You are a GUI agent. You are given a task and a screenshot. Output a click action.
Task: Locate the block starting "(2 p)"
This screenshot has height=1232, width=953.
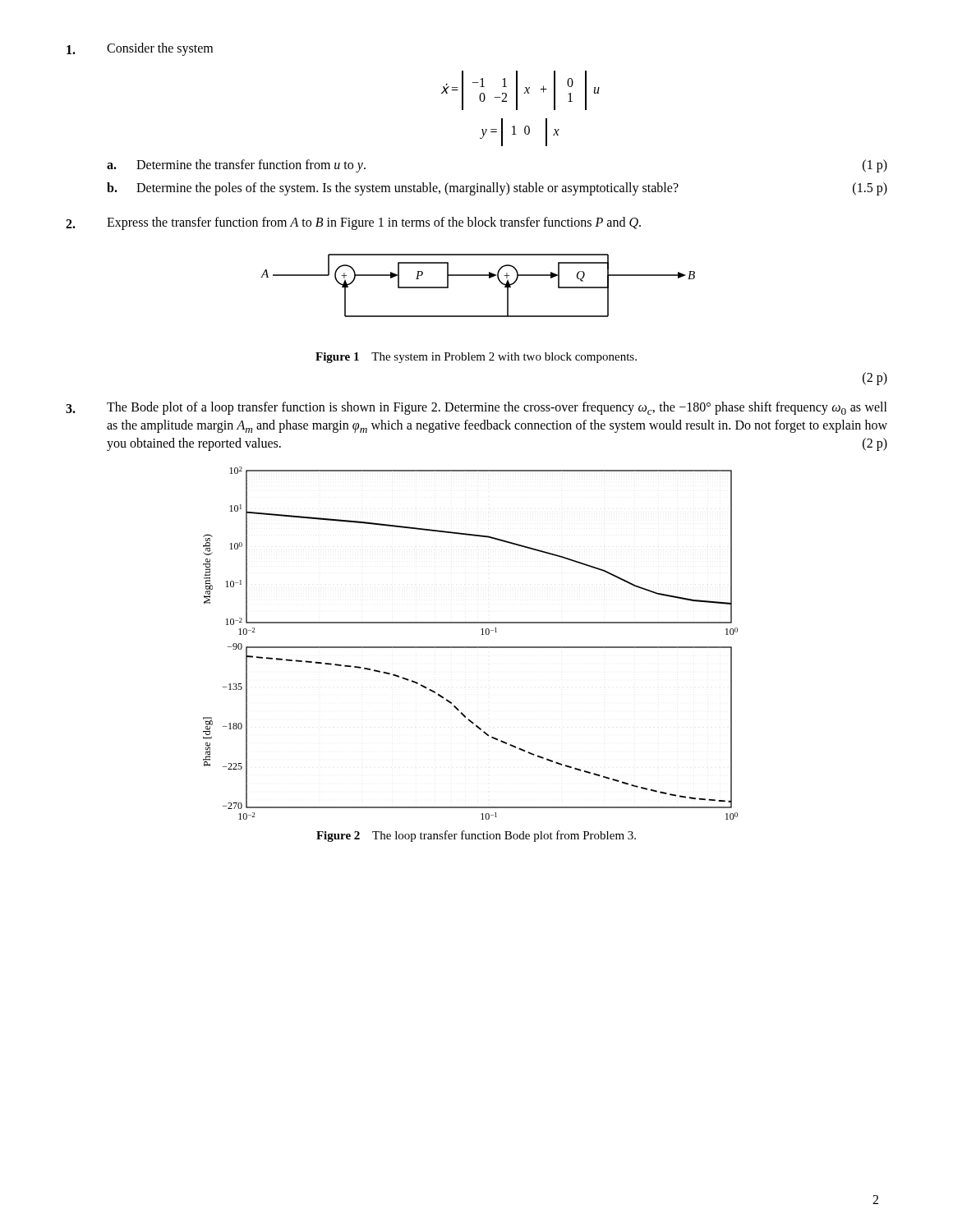click(875, 377)
